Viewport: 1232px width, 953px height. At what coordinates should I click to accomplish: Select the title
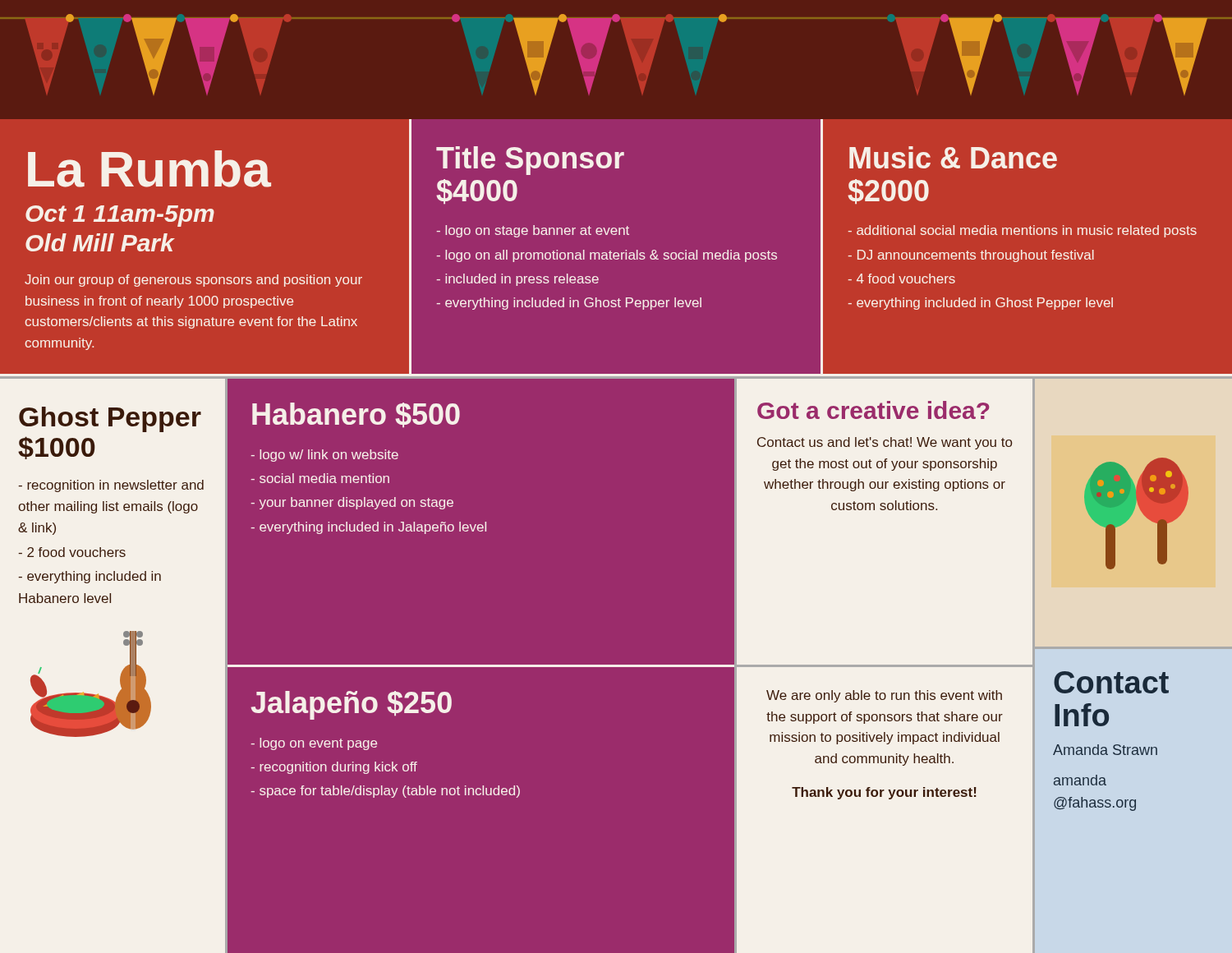tap(205, 200)
